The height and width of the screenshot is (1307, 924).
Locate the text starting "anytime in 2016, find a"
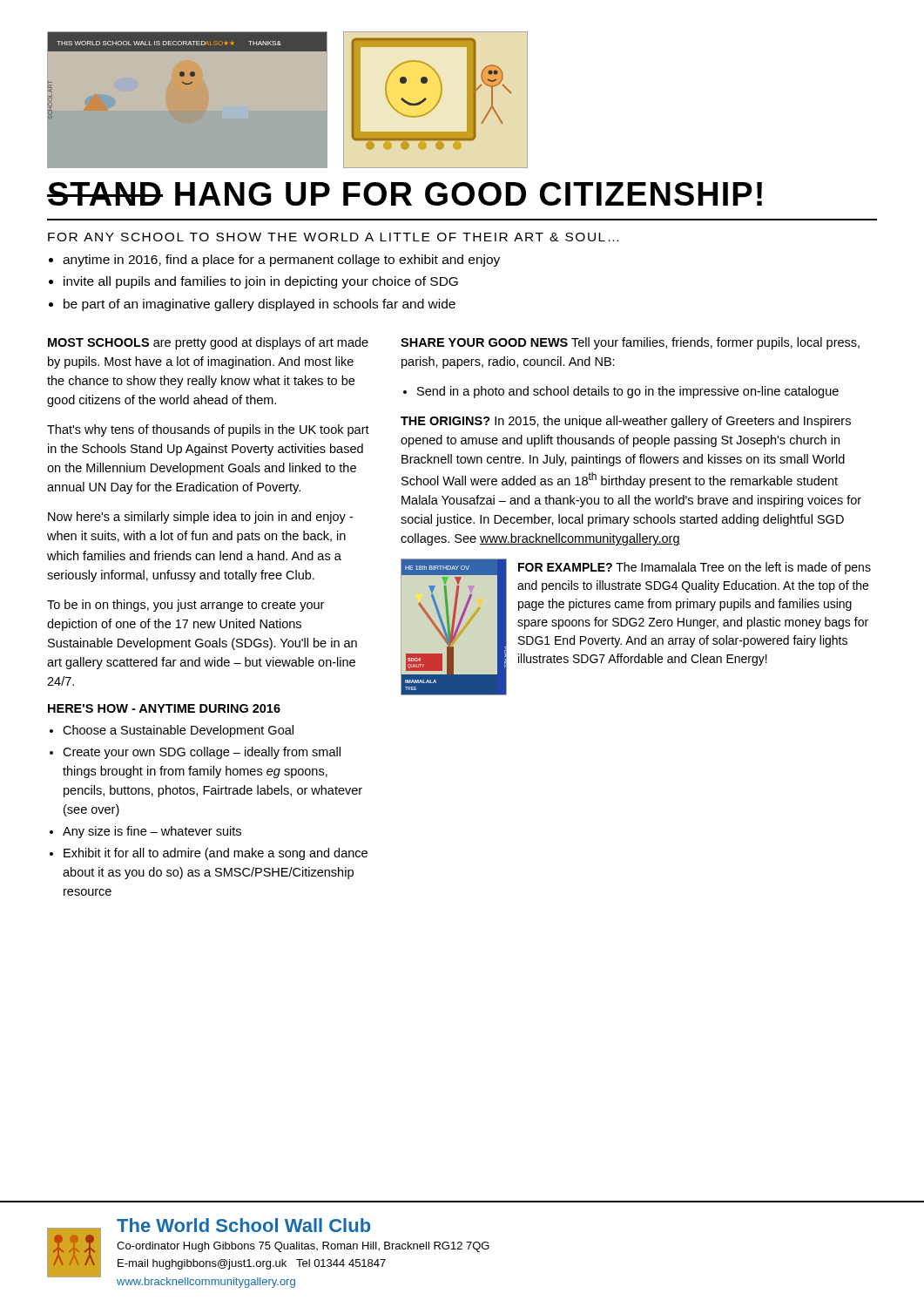[x=281, y=259]
